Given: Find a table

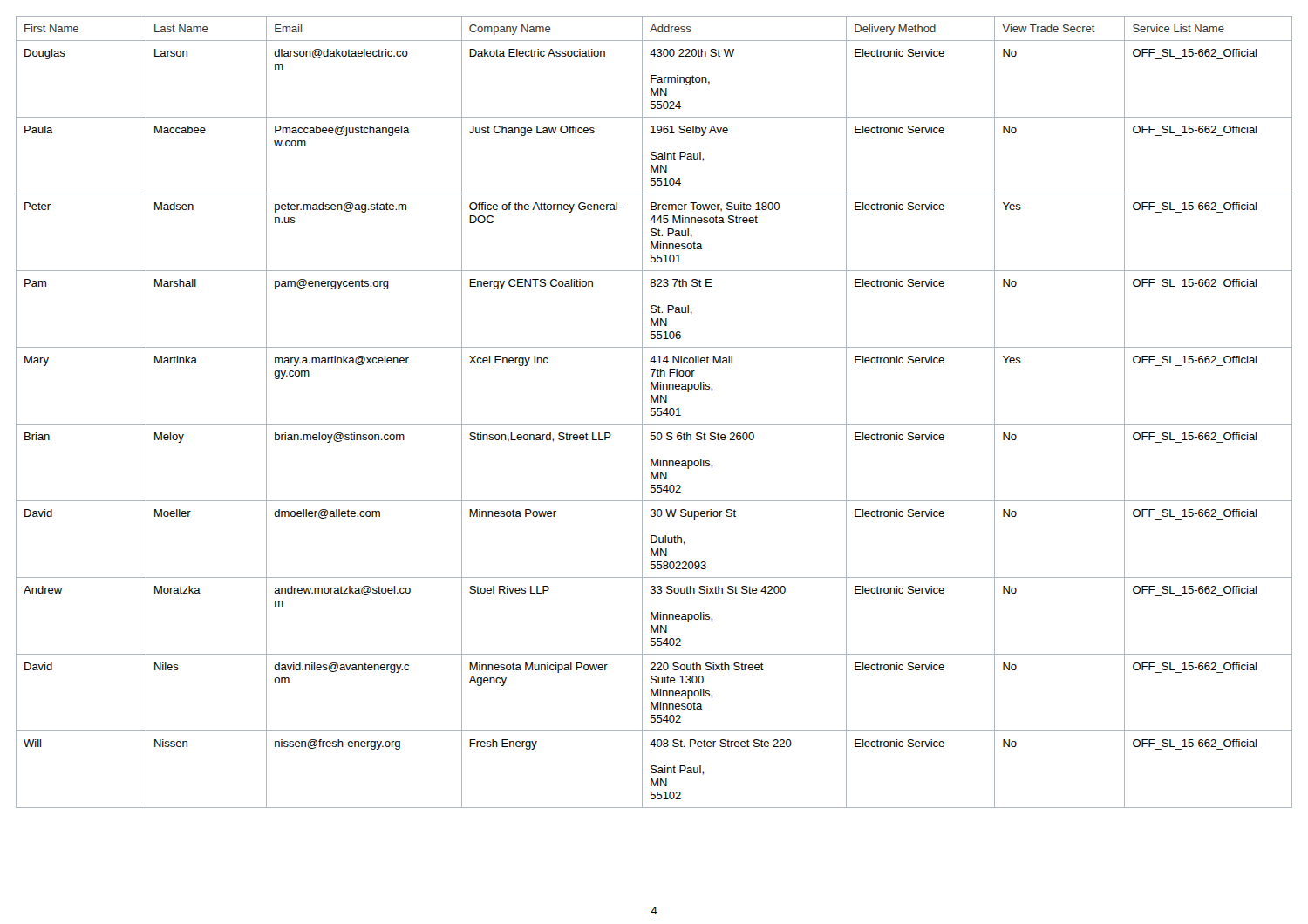Looking at the screenshot, I should [x=654, y=412].
